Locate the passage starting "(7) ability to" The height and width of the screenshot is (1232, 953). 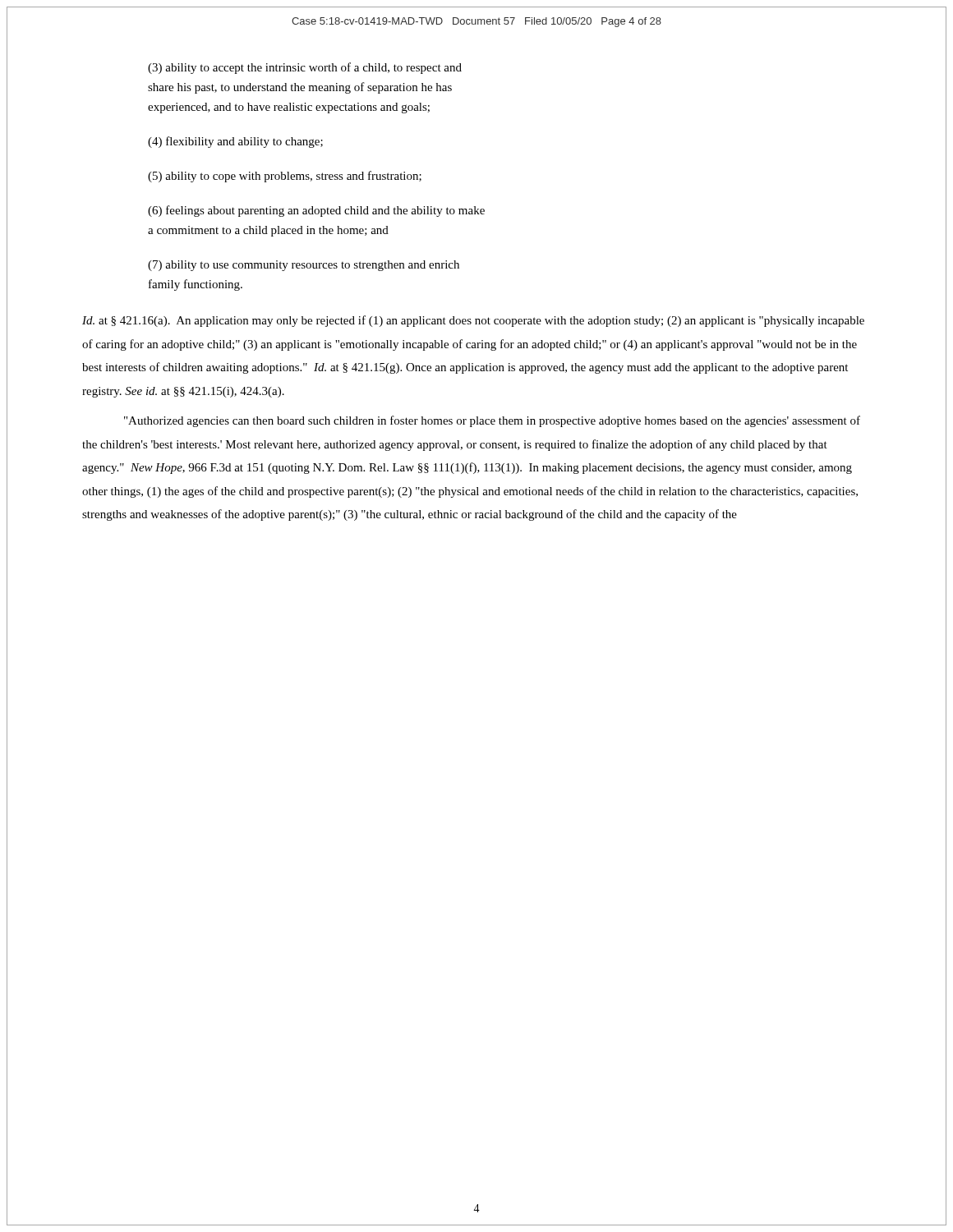tap(304, 274)
